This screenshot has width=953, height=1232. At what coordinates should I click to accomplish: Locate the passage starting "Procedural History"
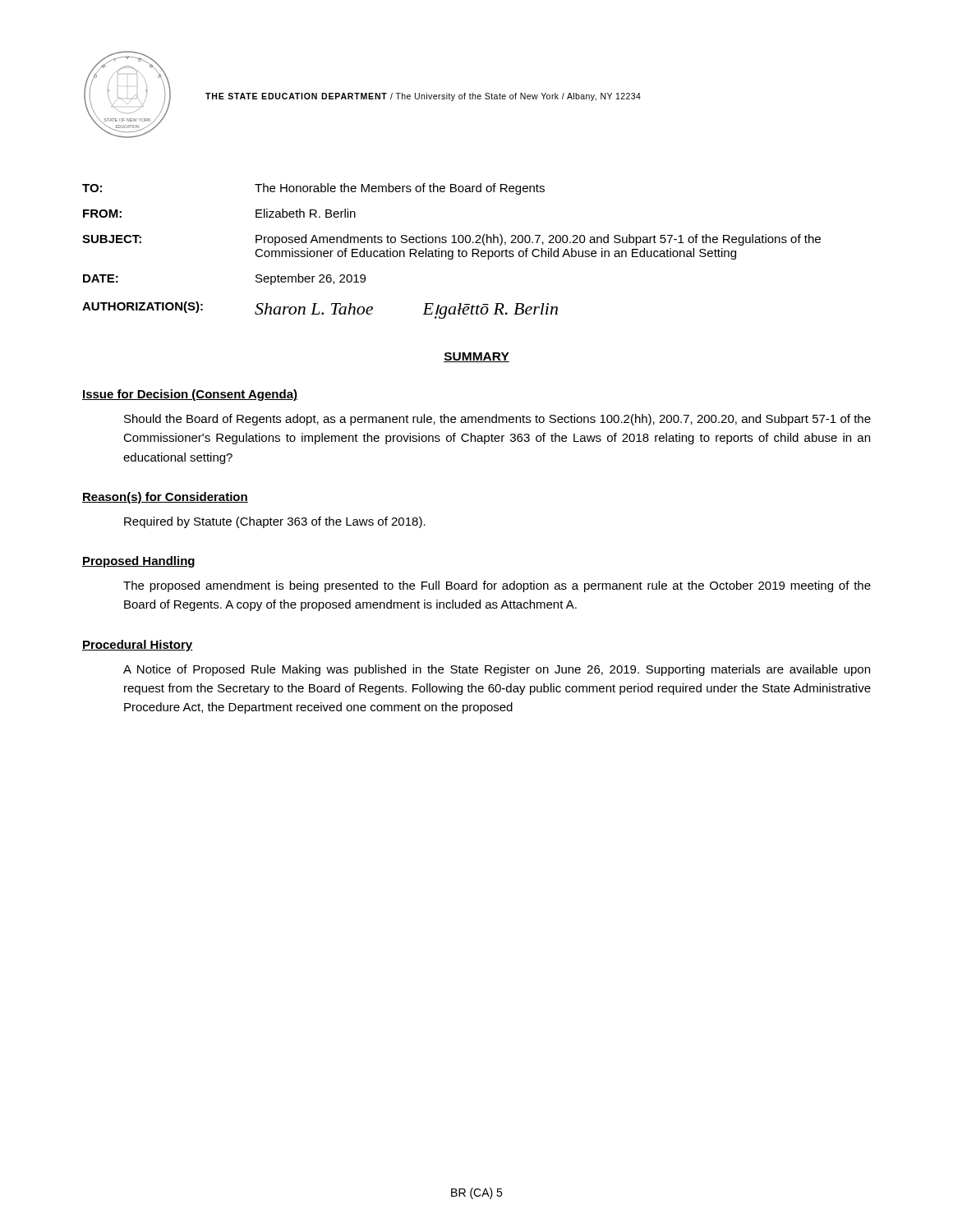click(x=137, y=644)
